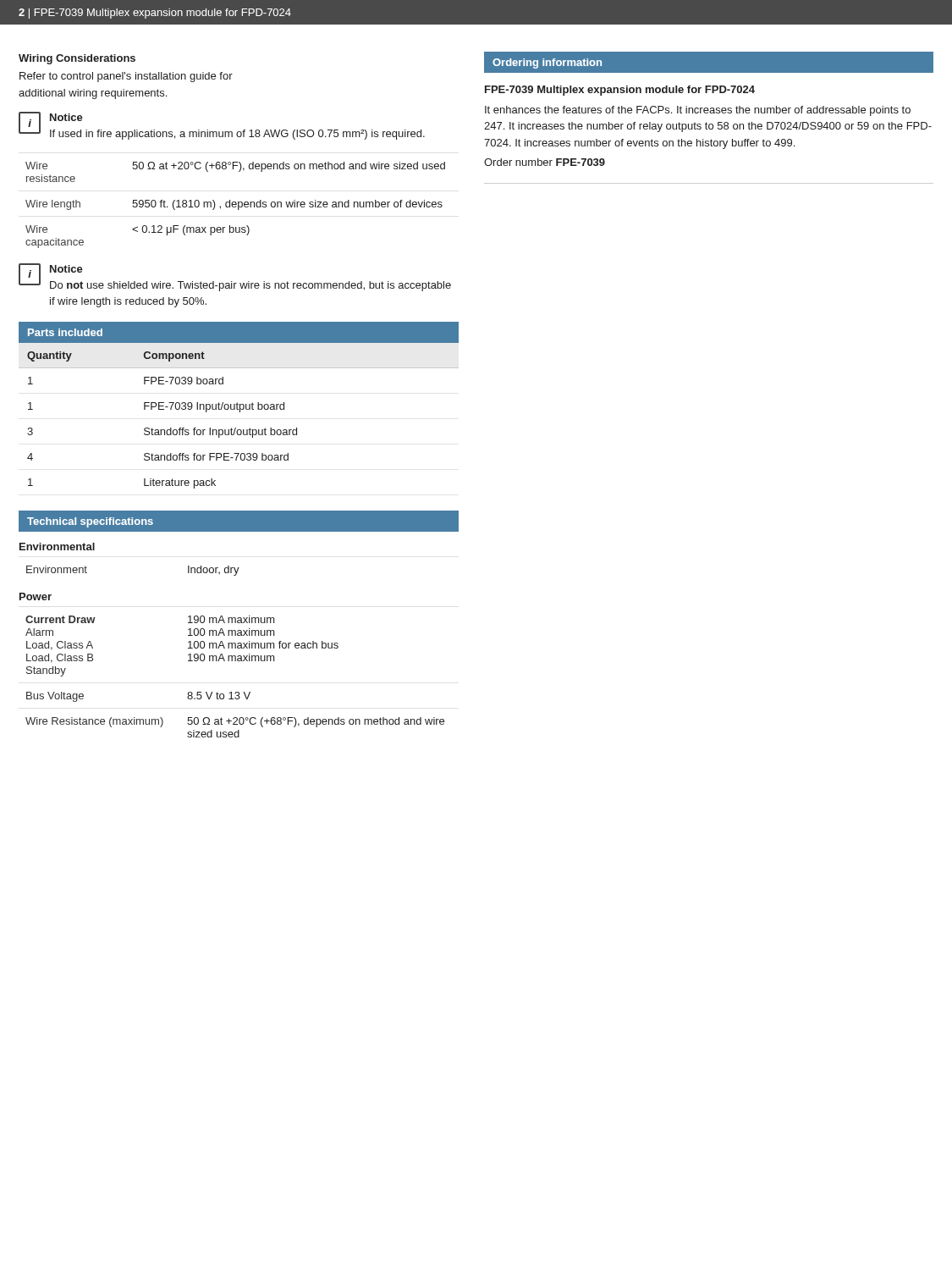This screenshot has height=1270, width=952.
Task: Point to the passage starting "Refer to control panel's installation"
Action: [125, 84]
